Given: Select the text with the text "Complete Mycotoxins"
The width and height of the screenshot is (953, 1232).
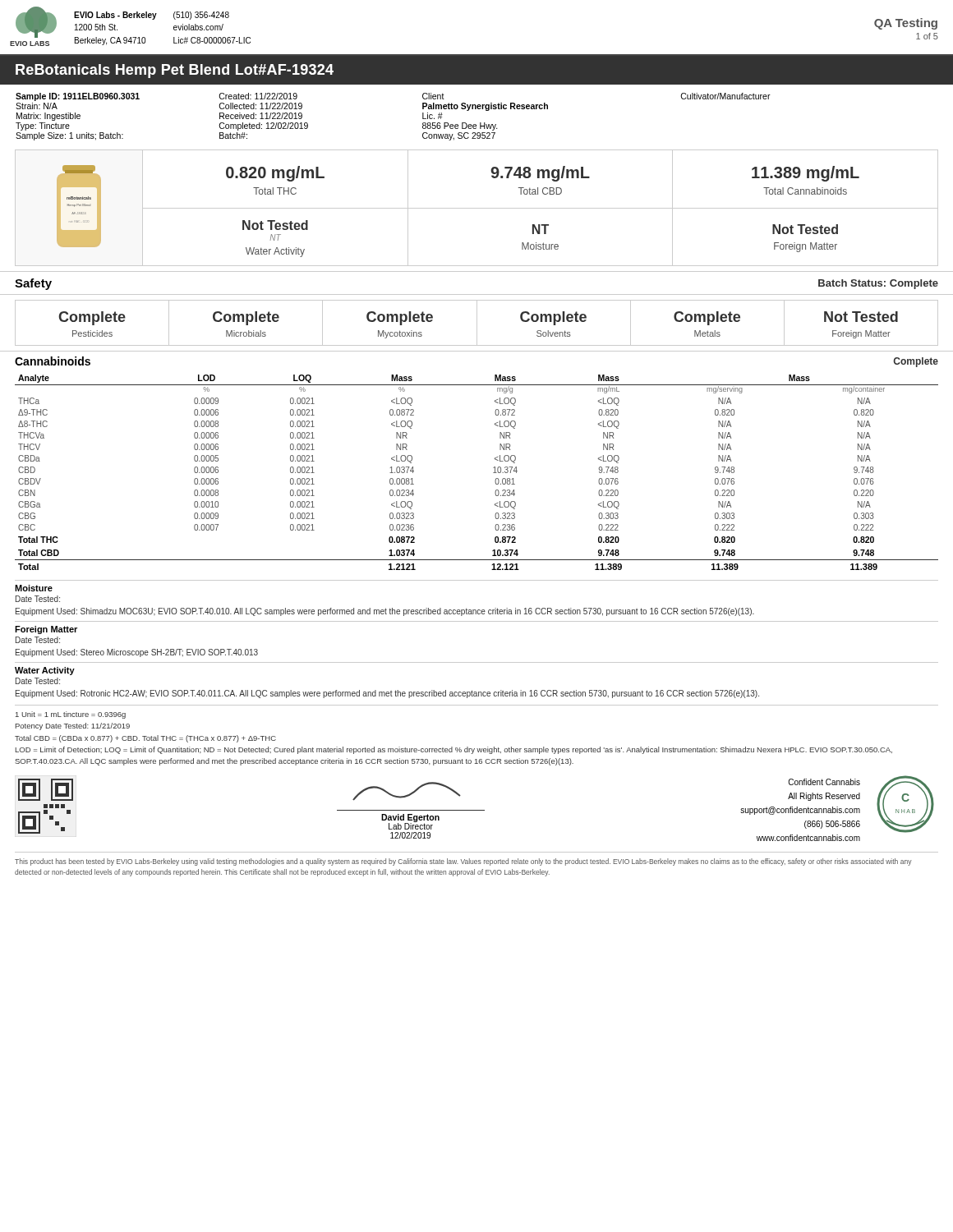Looking at the screenshot, I should (x=400, y=324).
